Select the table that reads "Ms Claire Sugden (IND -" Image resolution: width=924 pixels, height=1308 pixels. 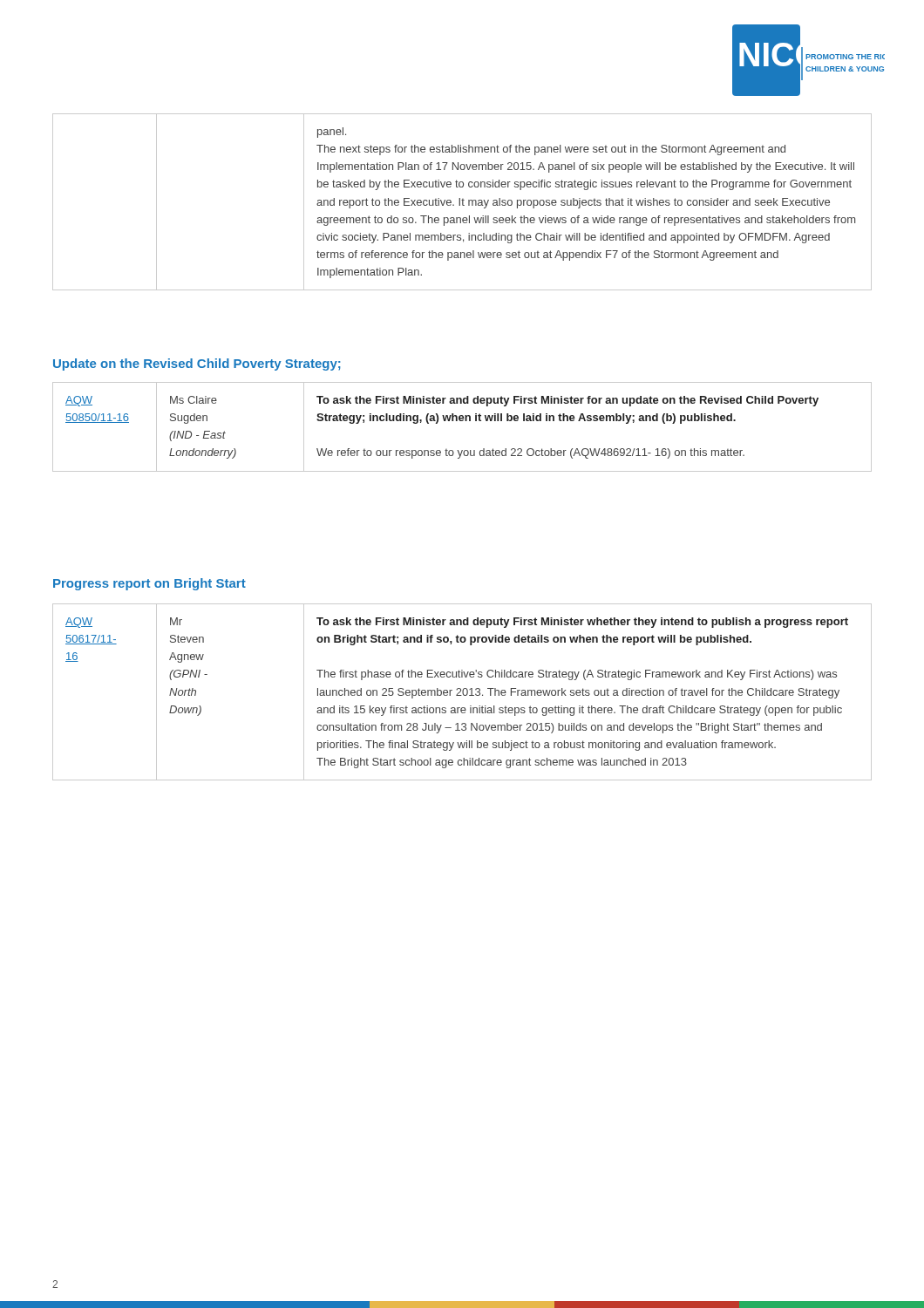(x=462, y=427)
